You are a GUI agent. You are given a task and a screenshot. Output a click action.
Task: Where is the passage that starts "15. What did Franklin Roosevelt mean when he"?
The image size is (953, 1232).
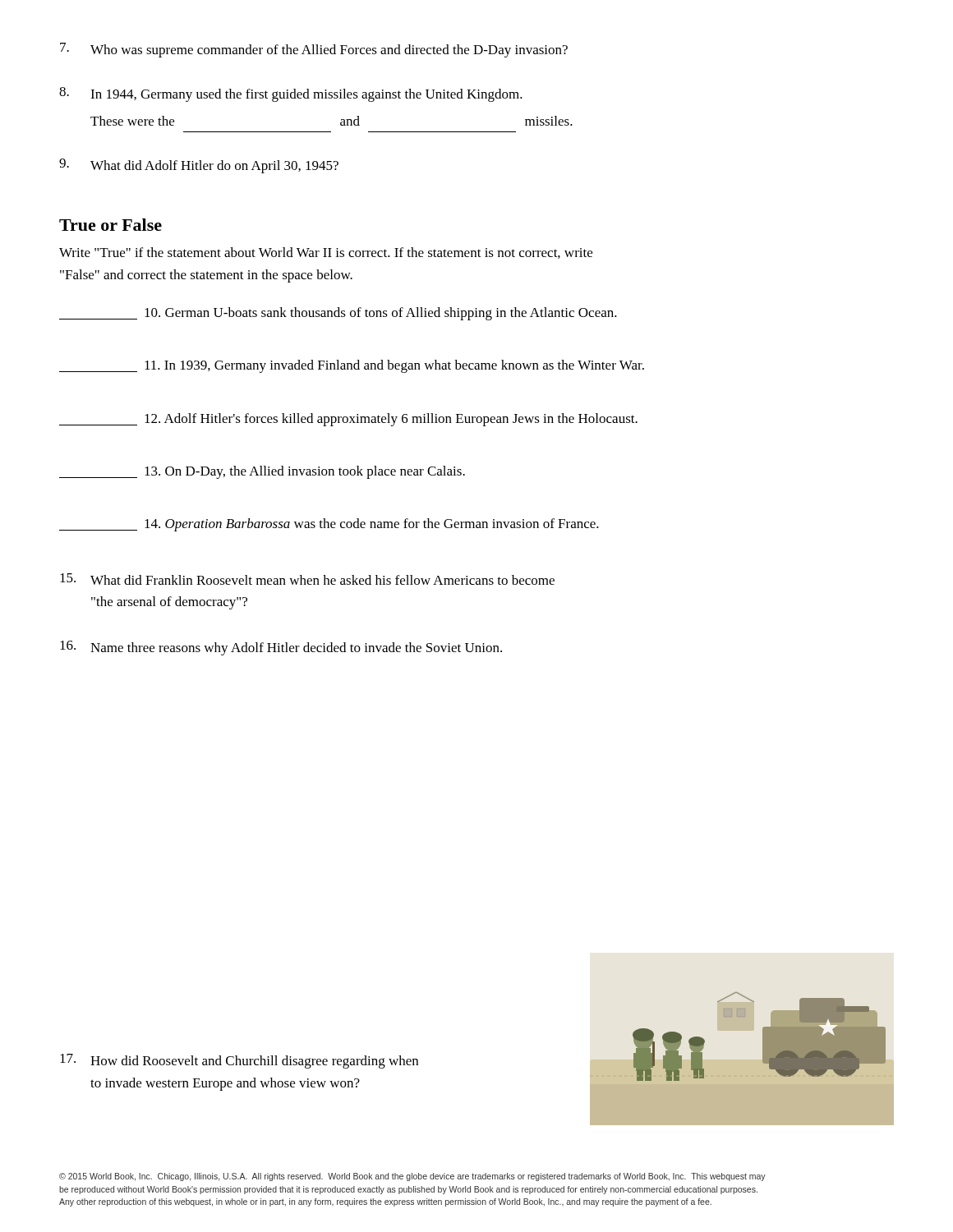pyautogui.click(x=307, y=591)
